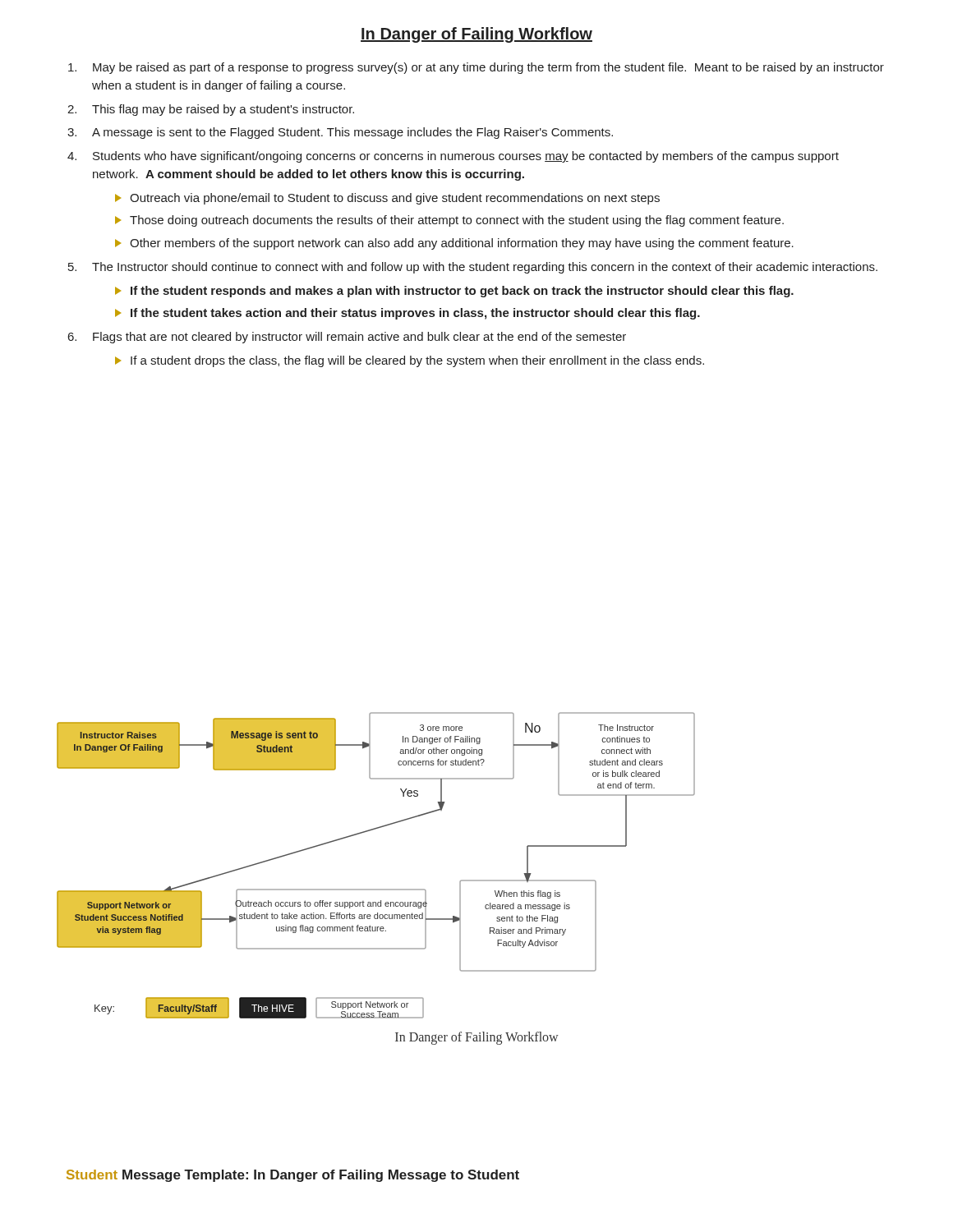Click the passage that begins "A message is sent to the"
This screenshot has width=953, height=1232.
click(x=353, y=132)
